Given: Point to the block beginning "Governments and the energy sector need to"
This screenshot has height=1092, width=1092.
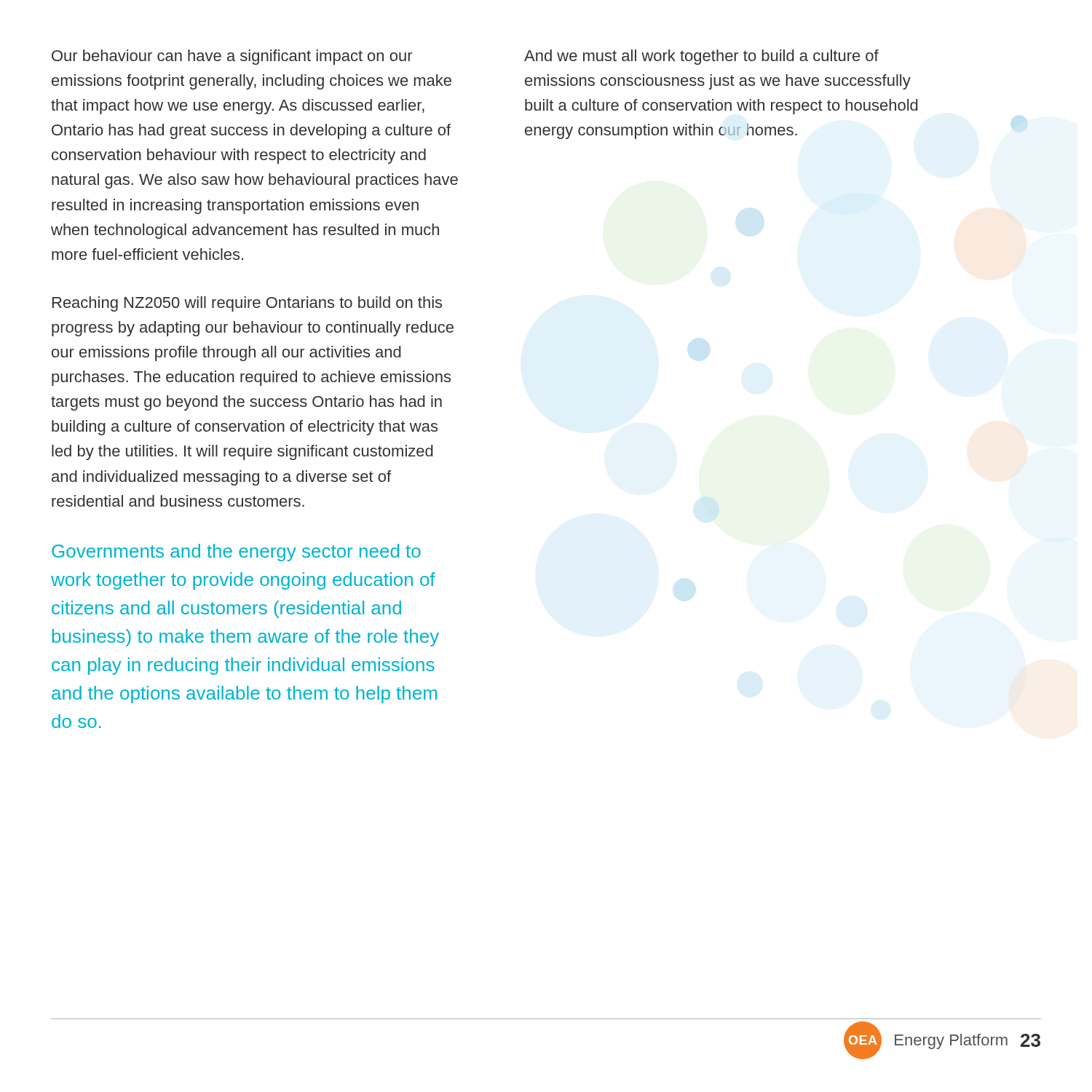Looking at the screenshot, I should [x=245, y=636].
